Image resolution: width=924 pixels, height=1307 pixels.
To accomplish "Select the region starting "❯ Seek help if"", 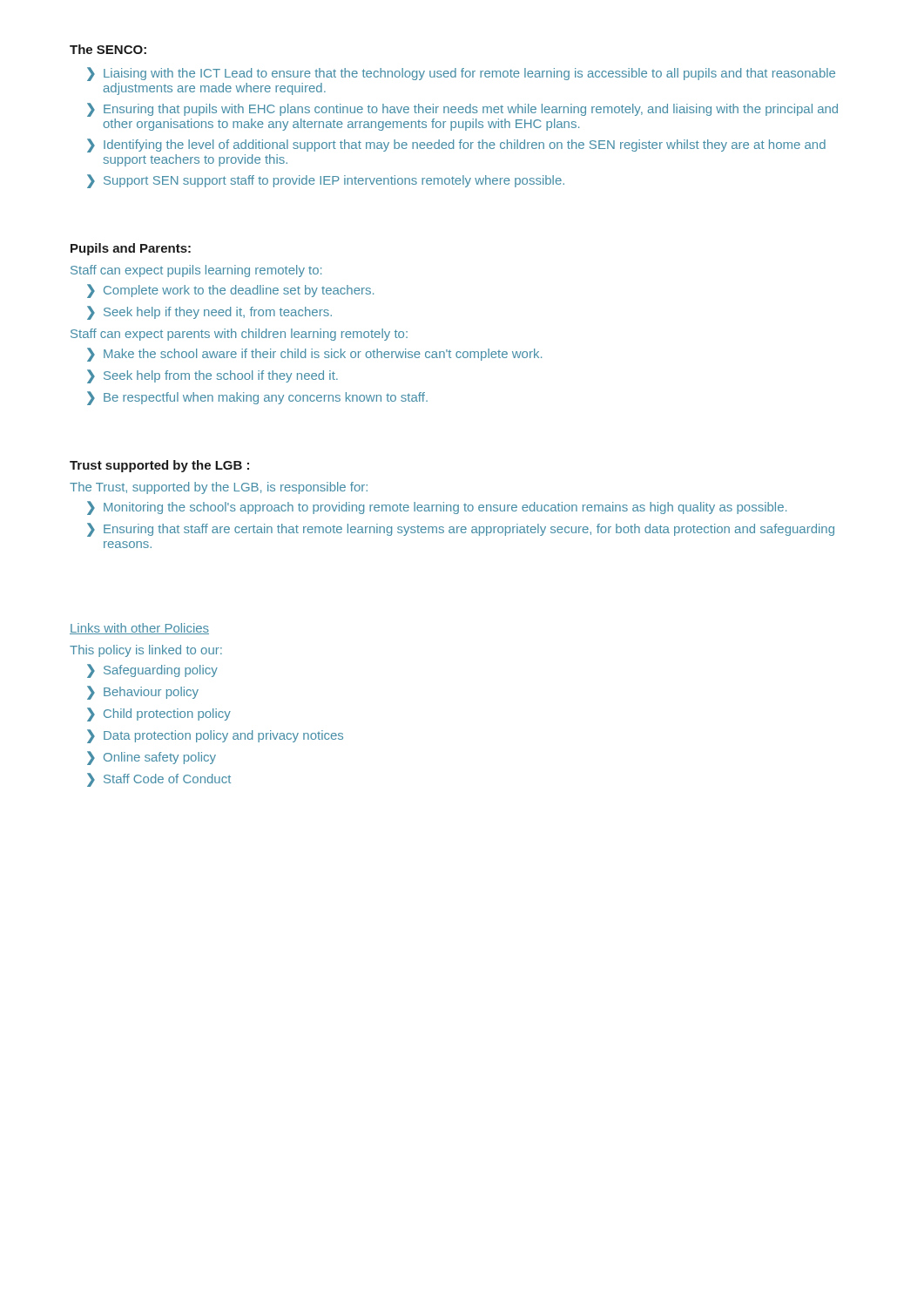I will click(x=209, y=313).
